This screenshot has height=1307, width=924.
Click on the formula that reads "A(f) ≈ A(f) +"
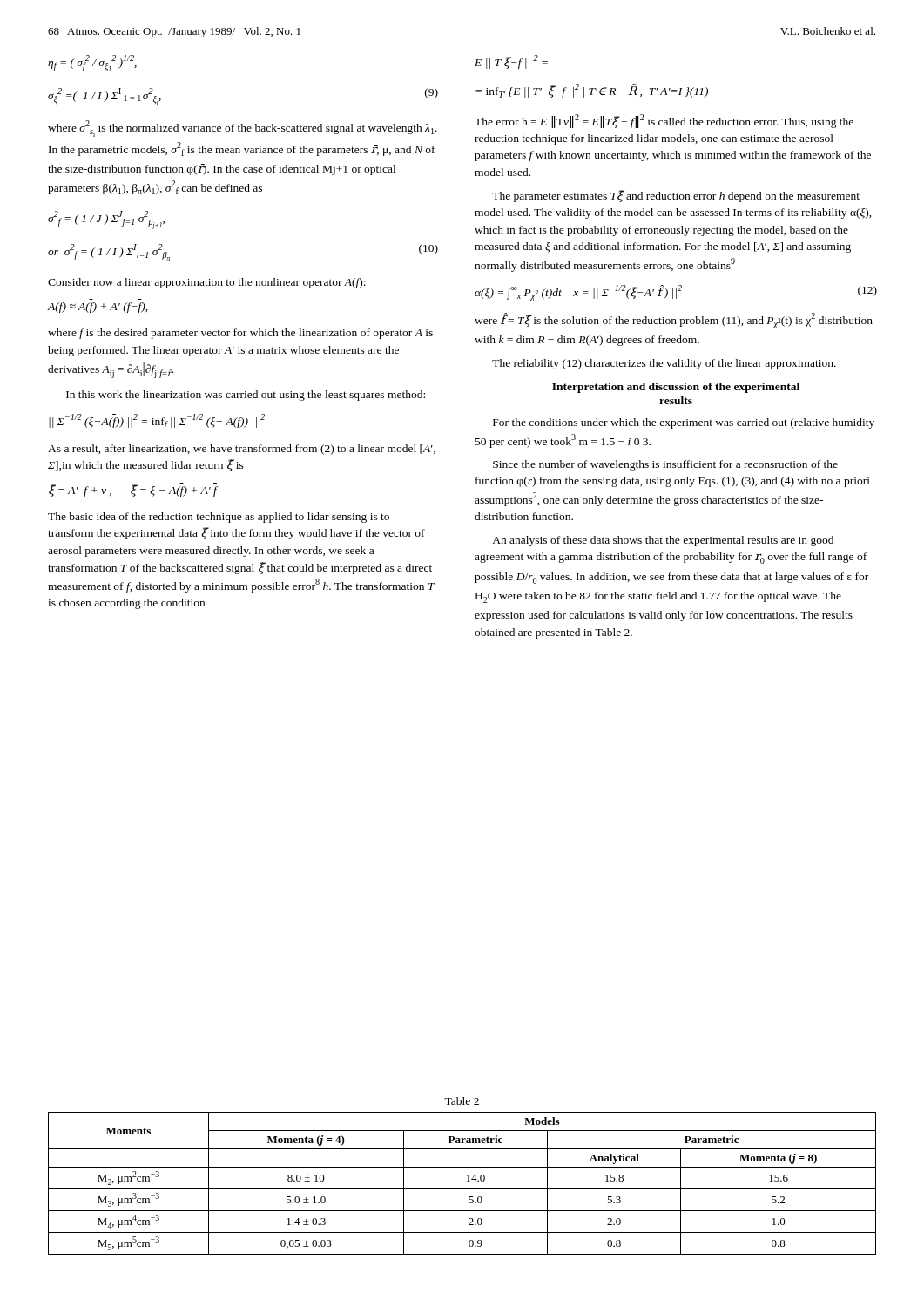tap(98, 307)
